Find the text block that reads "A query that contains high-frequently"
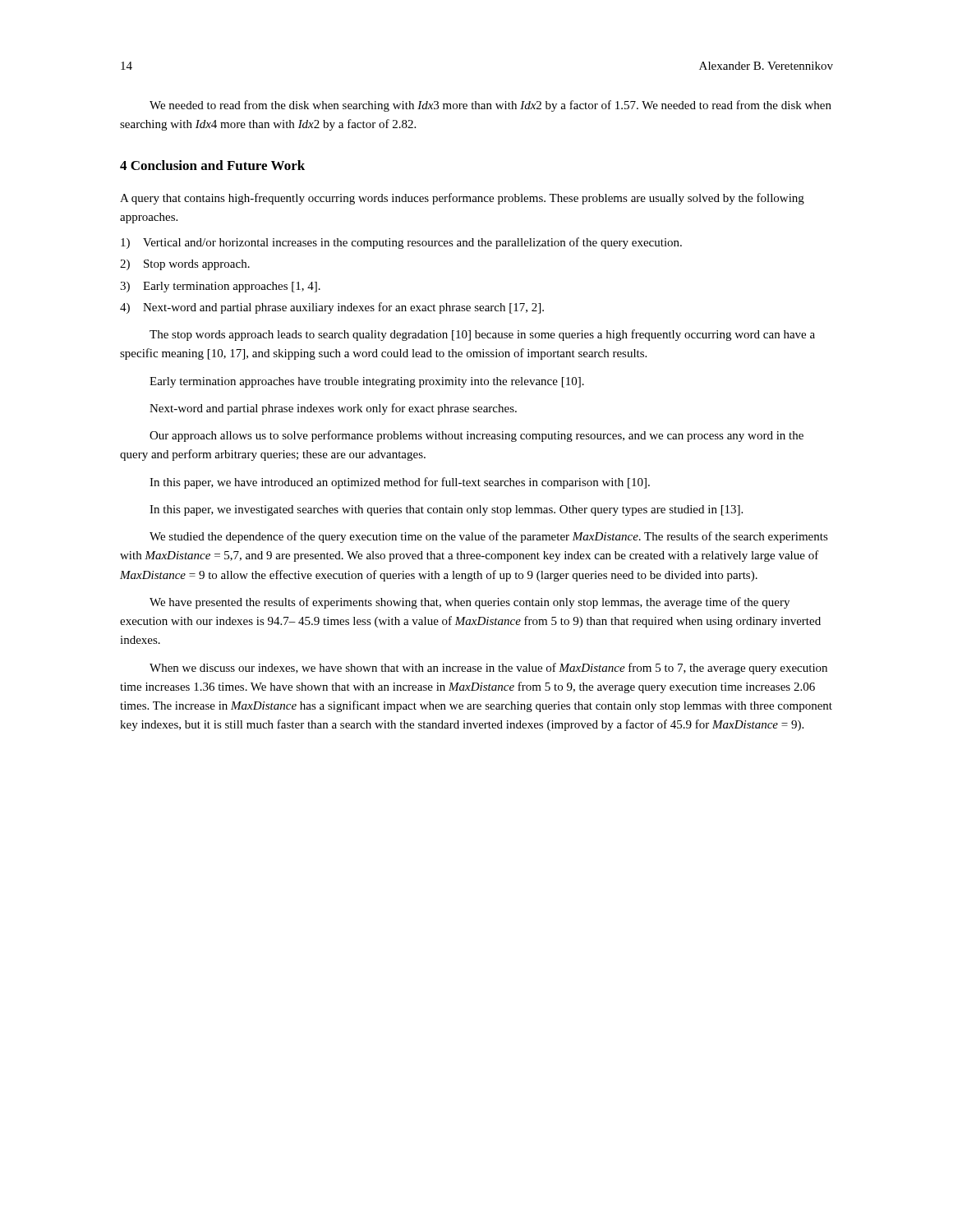Viewport: 953px width, 1232px height. (x=462, y=207)
